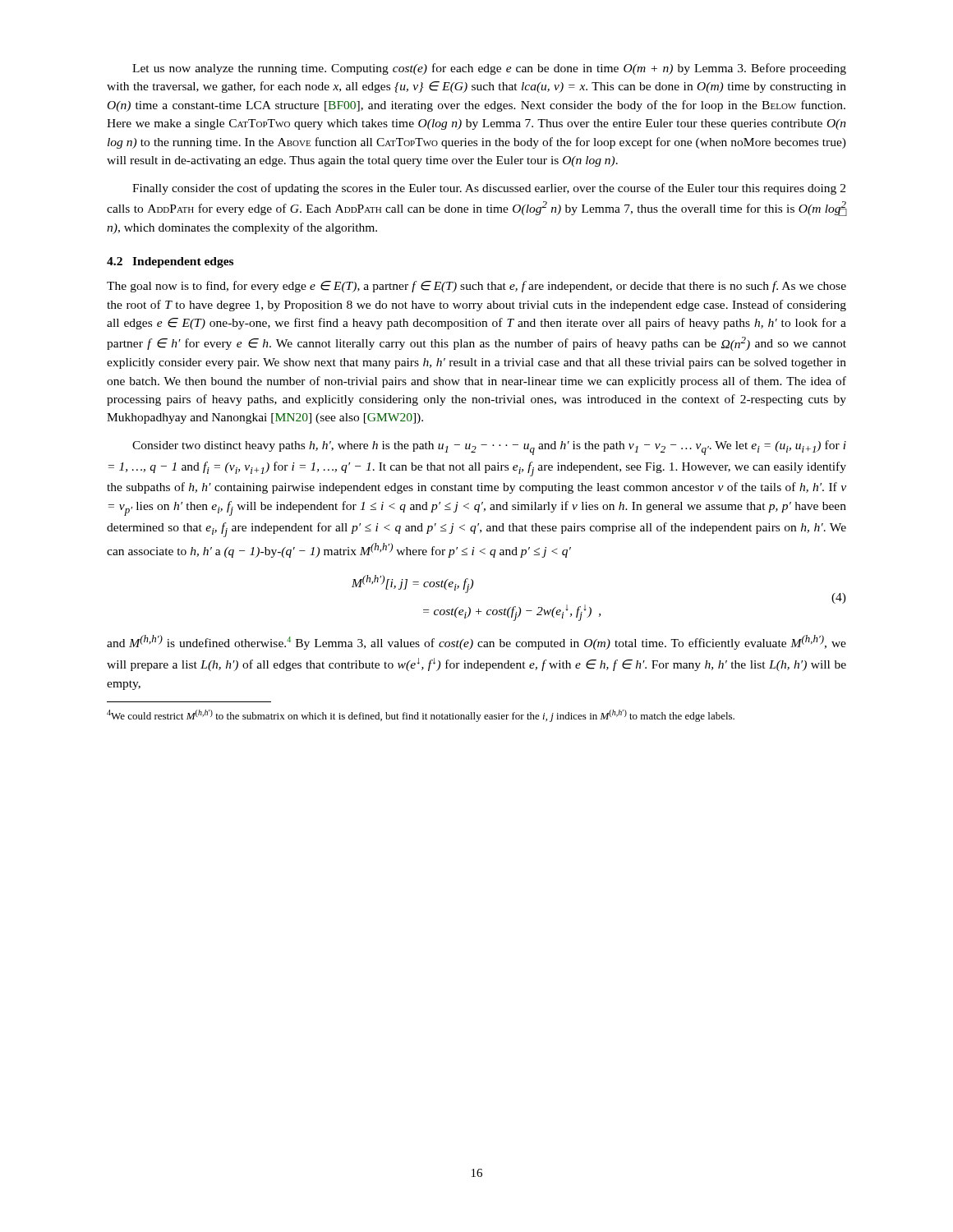Click on the text block that reads "Let us now analyze the running"

click(x=476, y=115)
